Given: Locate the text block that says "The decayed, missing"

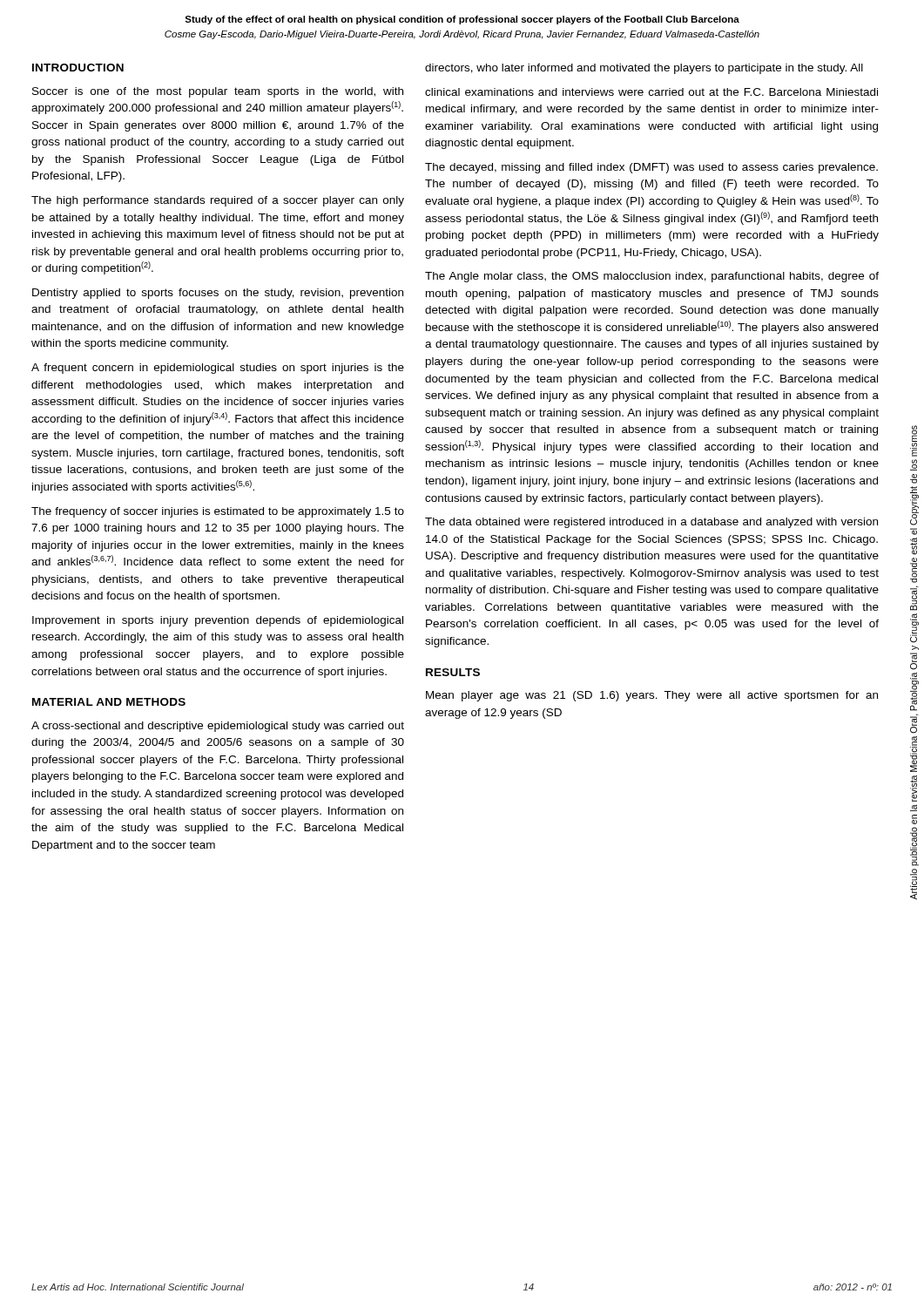Looking at the screenshot, I should coord(652,210).
